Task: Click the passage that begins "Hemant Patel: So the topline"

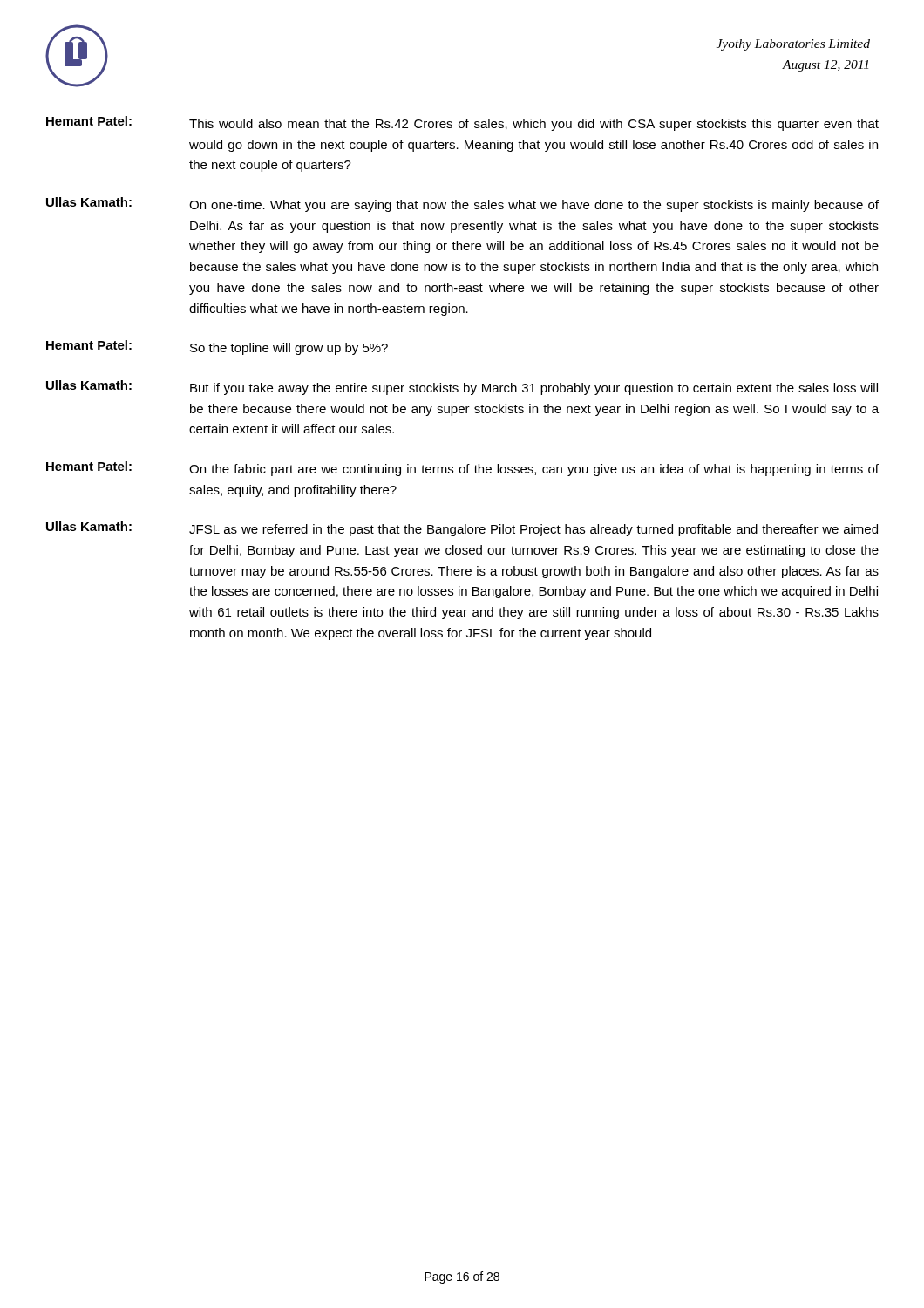Action: [217, 347]
